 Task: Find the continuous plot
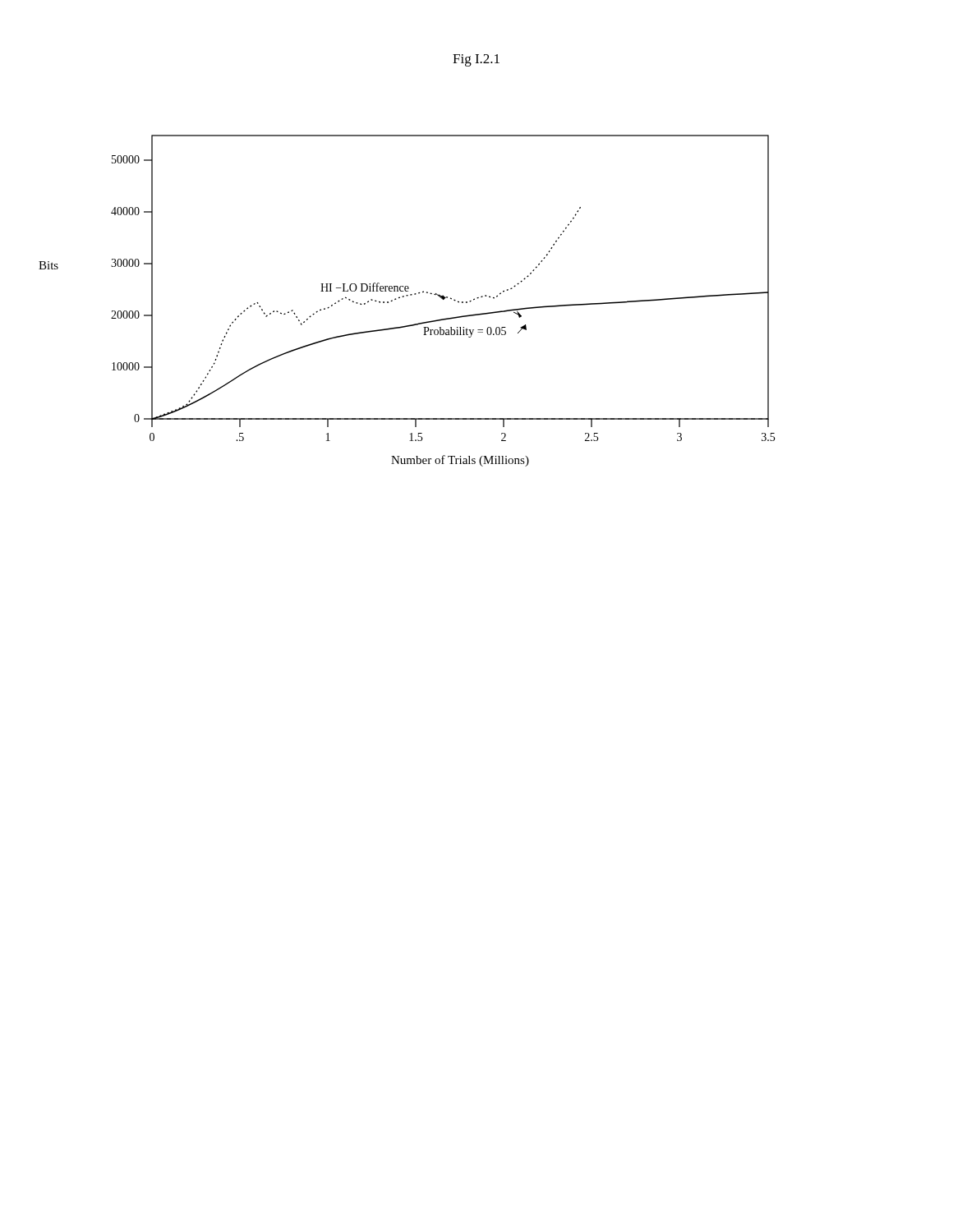440,304
